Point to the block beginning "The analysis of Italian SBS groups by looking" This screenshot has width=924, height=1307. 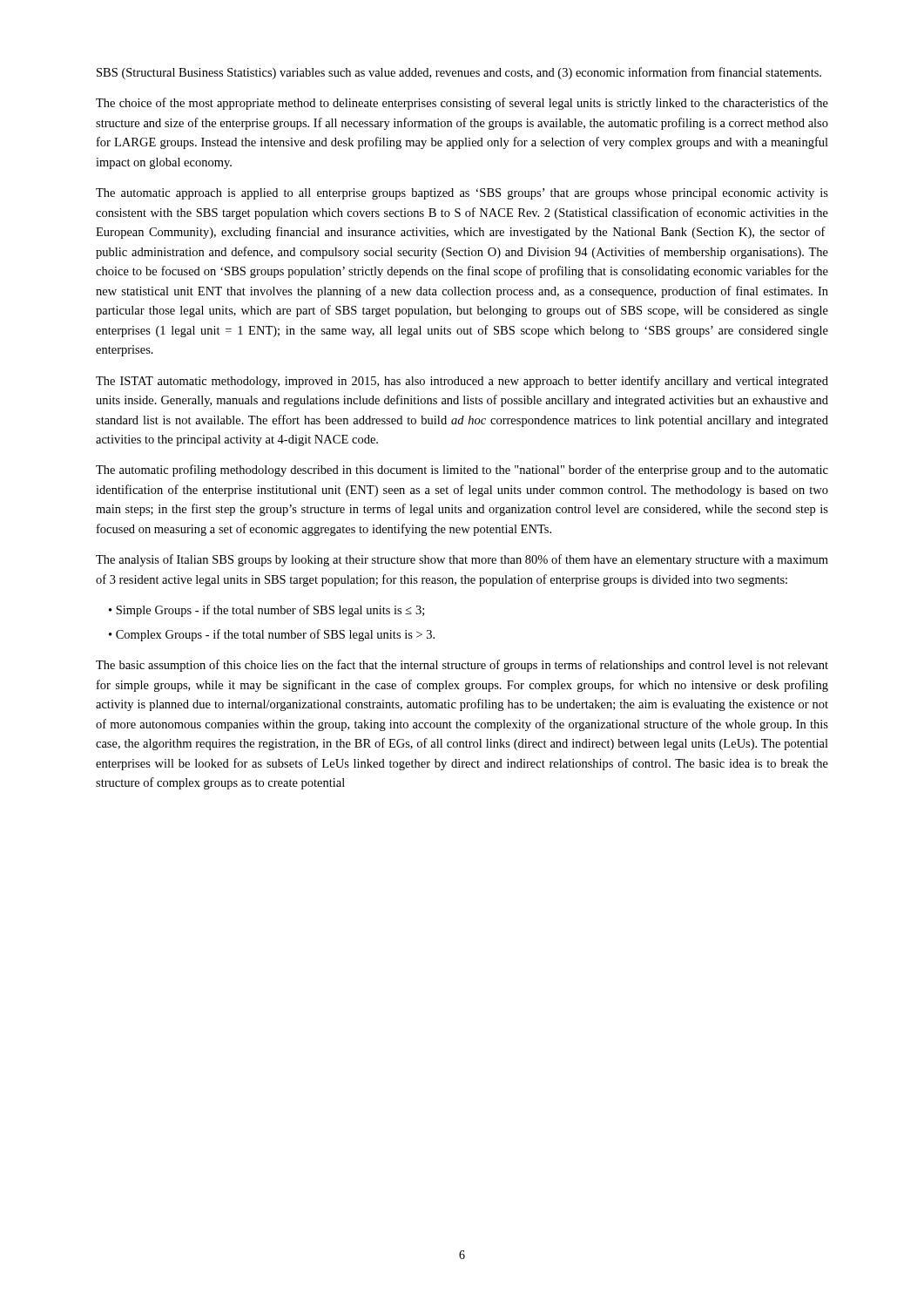pyautogui.click(x=462, y=569)
